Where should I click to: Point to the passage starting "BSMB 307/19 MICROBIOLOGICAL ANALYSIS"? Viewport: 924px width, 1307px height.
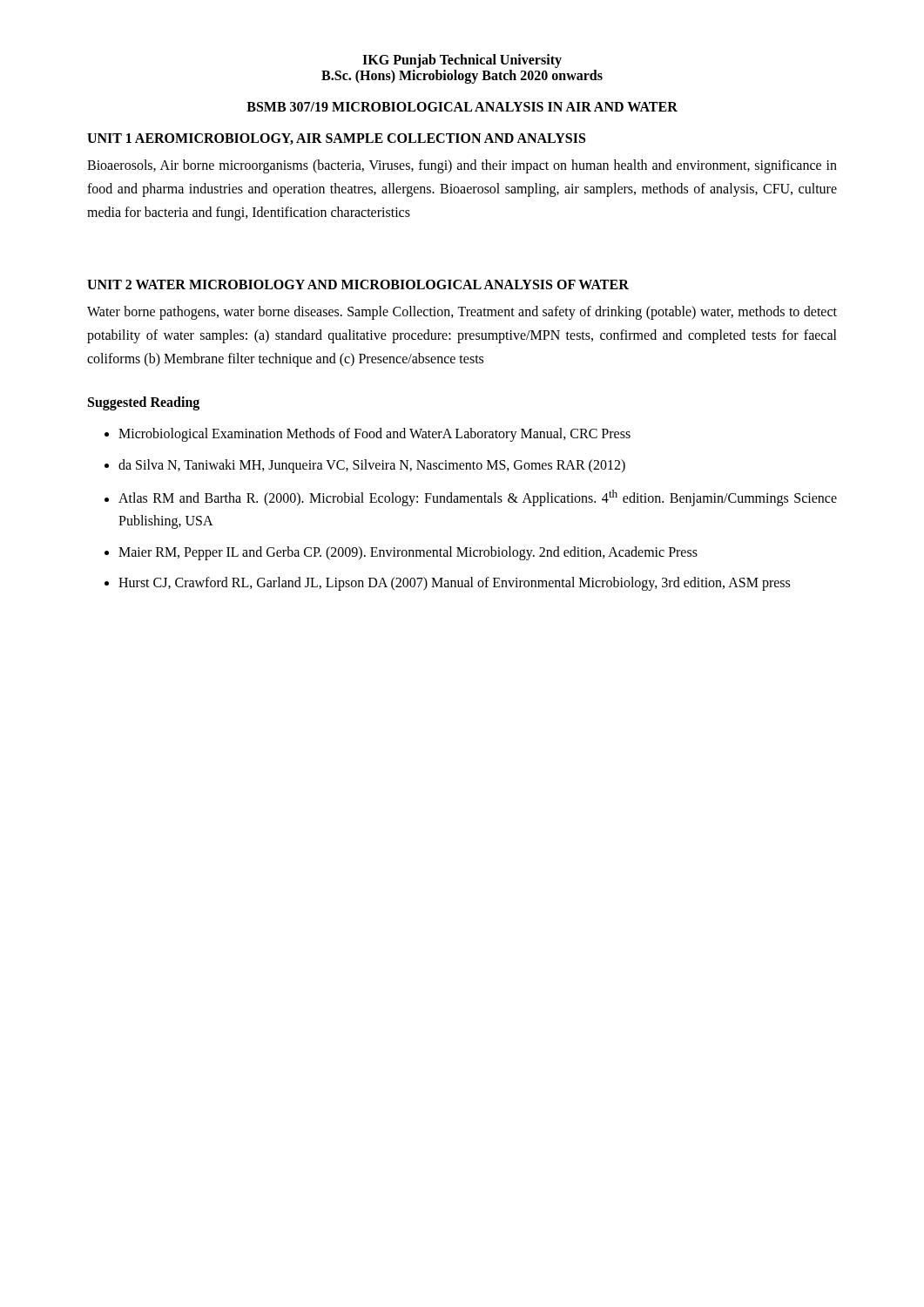pos(462,107)
